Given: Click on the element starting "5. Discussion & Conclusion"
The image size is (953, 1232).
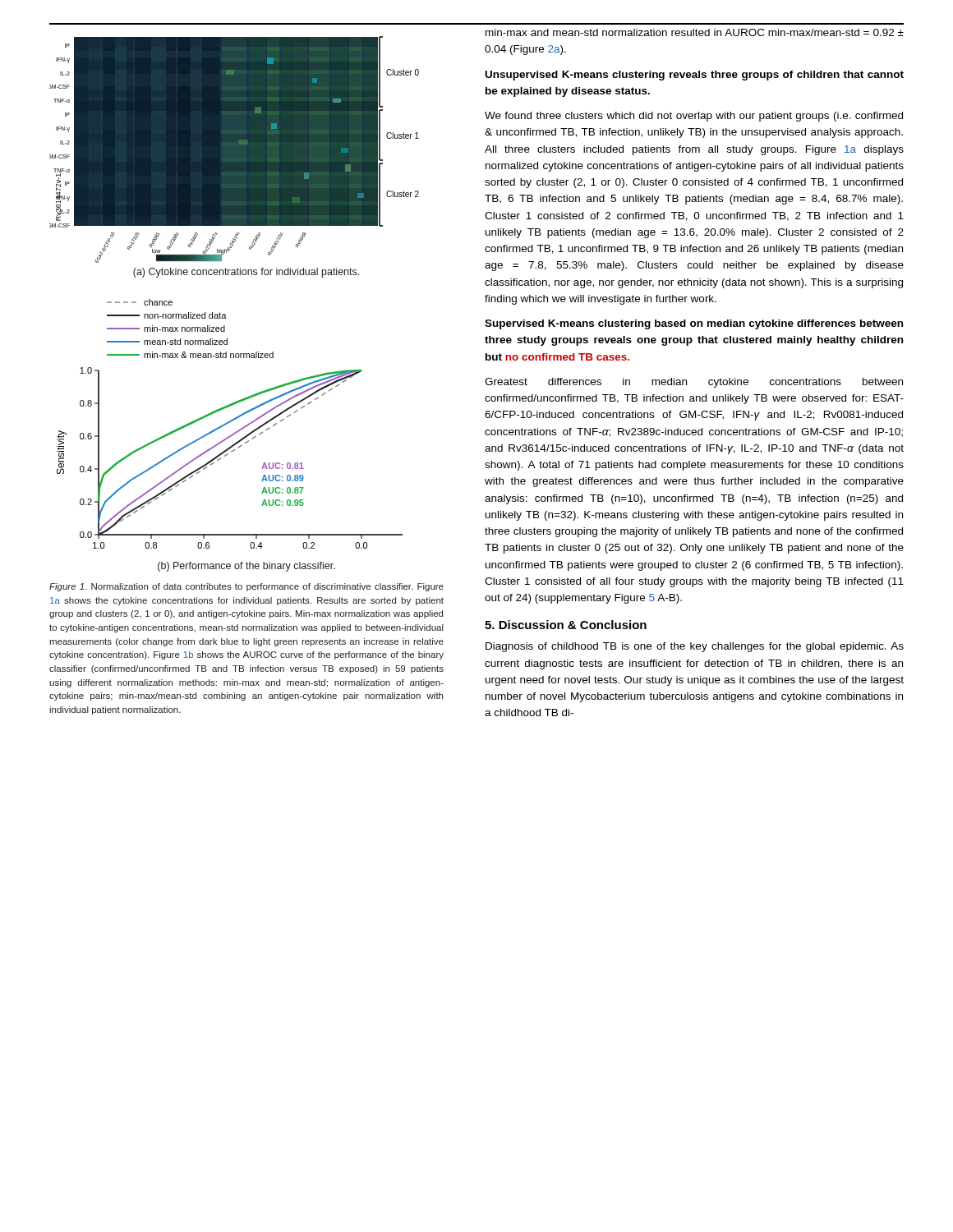Looking at the screenshot, I should click(x=566, y=625).
